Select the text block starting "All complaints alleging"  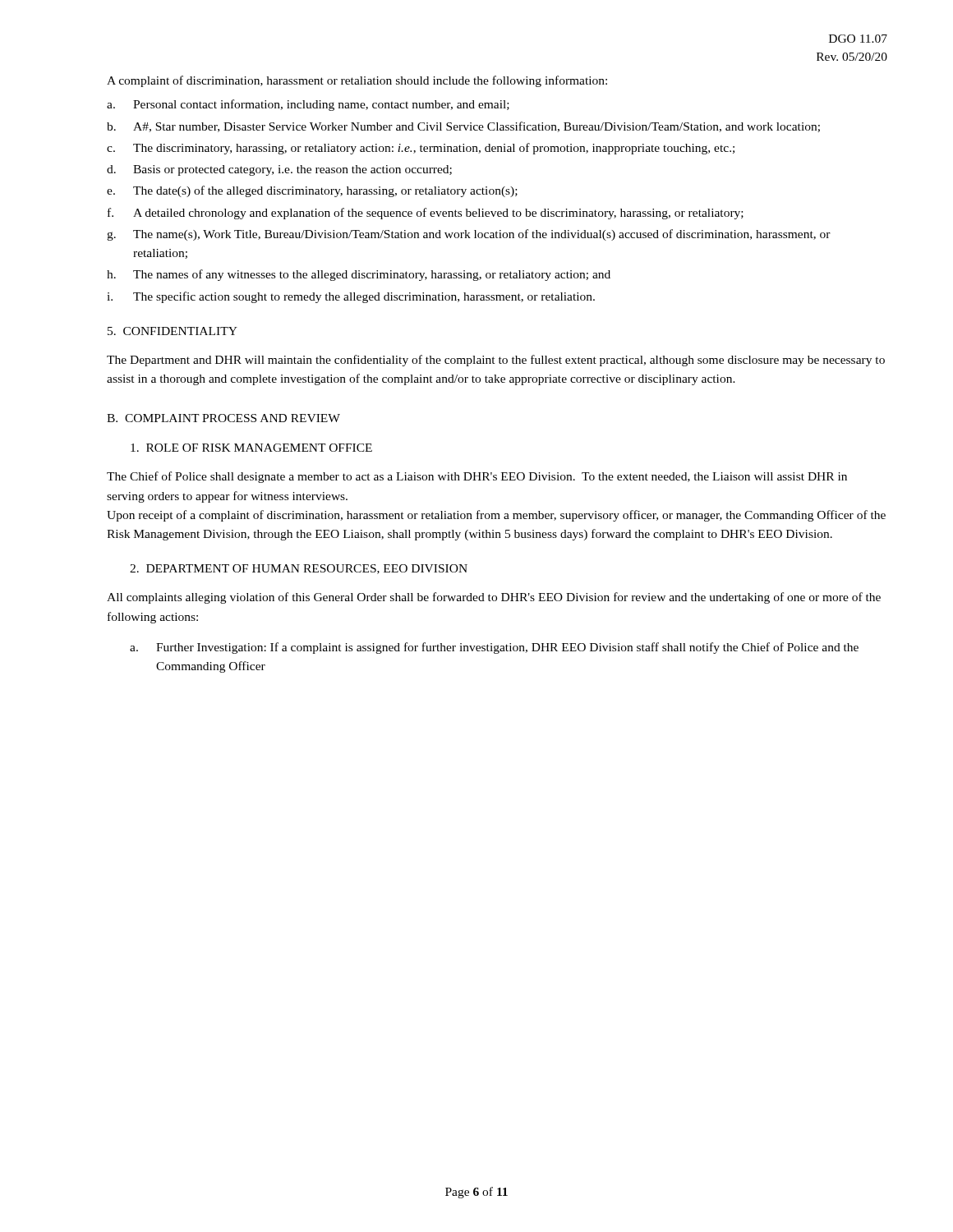point(497,607)
